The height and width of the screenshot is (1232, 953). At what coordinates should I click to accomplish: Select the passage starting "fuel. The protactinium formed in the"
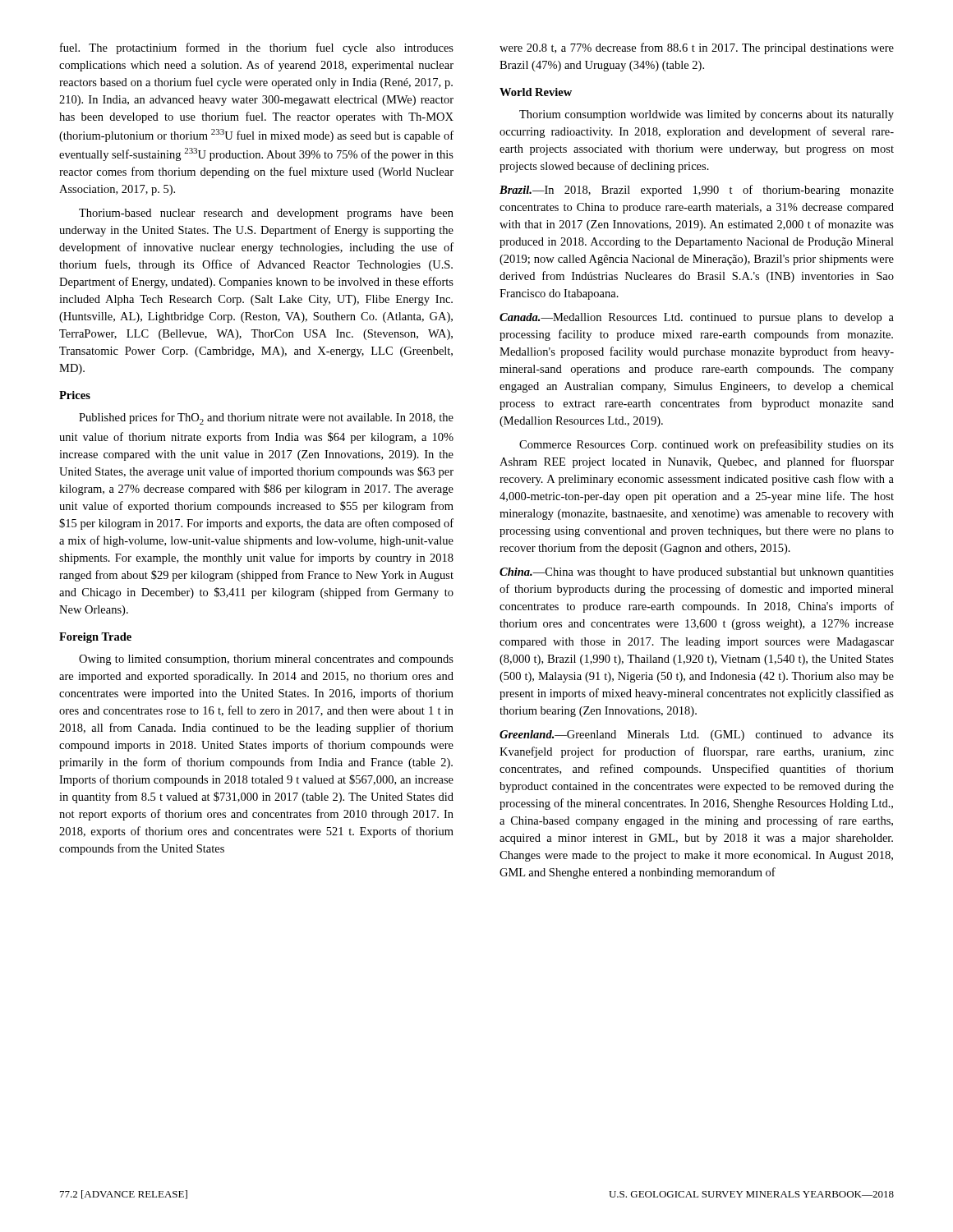pos(256,119)
